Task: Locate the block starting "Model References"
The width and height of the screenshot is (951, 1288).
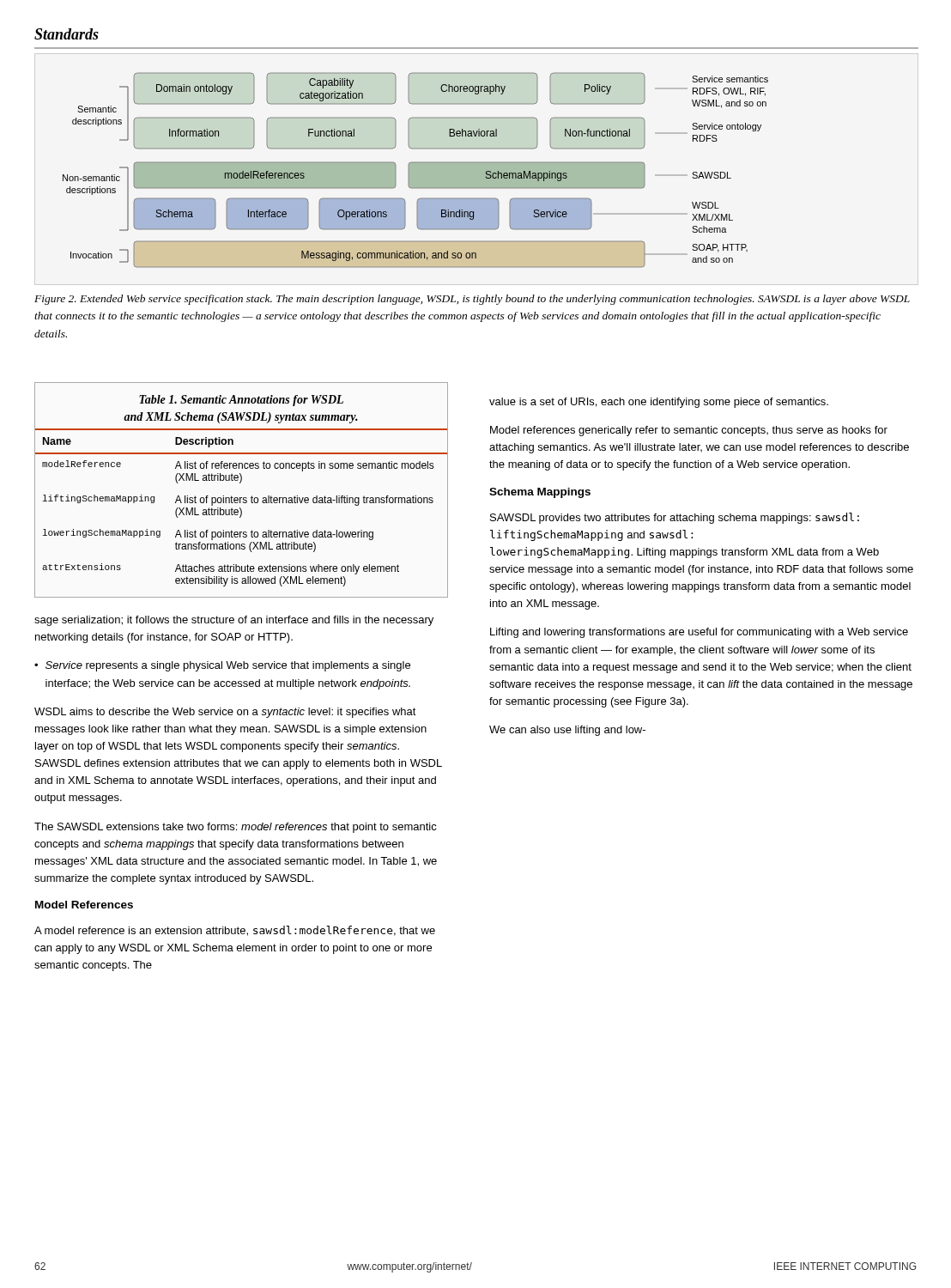Action: (84, 905)
